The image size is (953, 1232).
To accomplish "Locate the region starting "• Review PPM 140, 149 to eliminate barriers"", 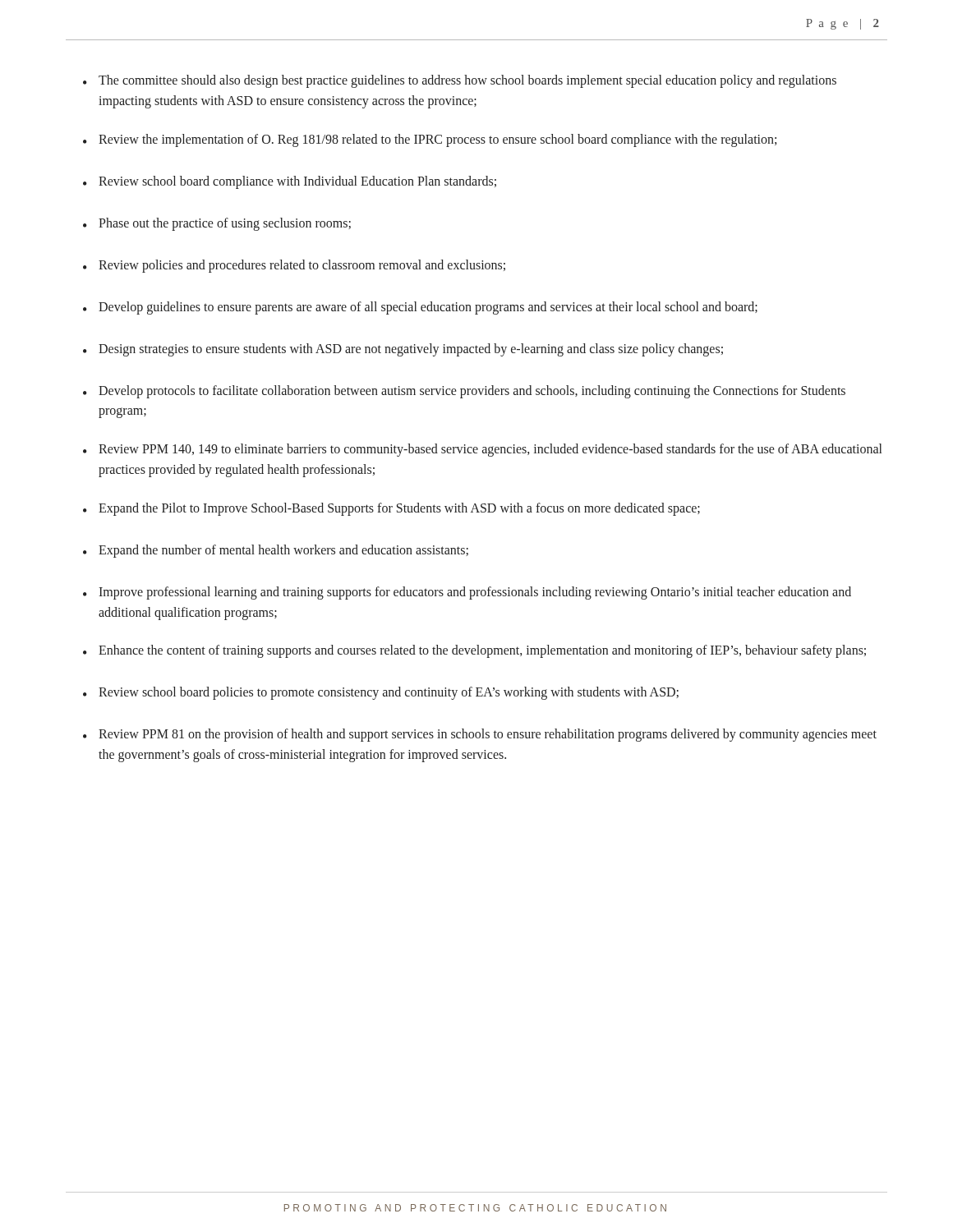I will (485, 460).
